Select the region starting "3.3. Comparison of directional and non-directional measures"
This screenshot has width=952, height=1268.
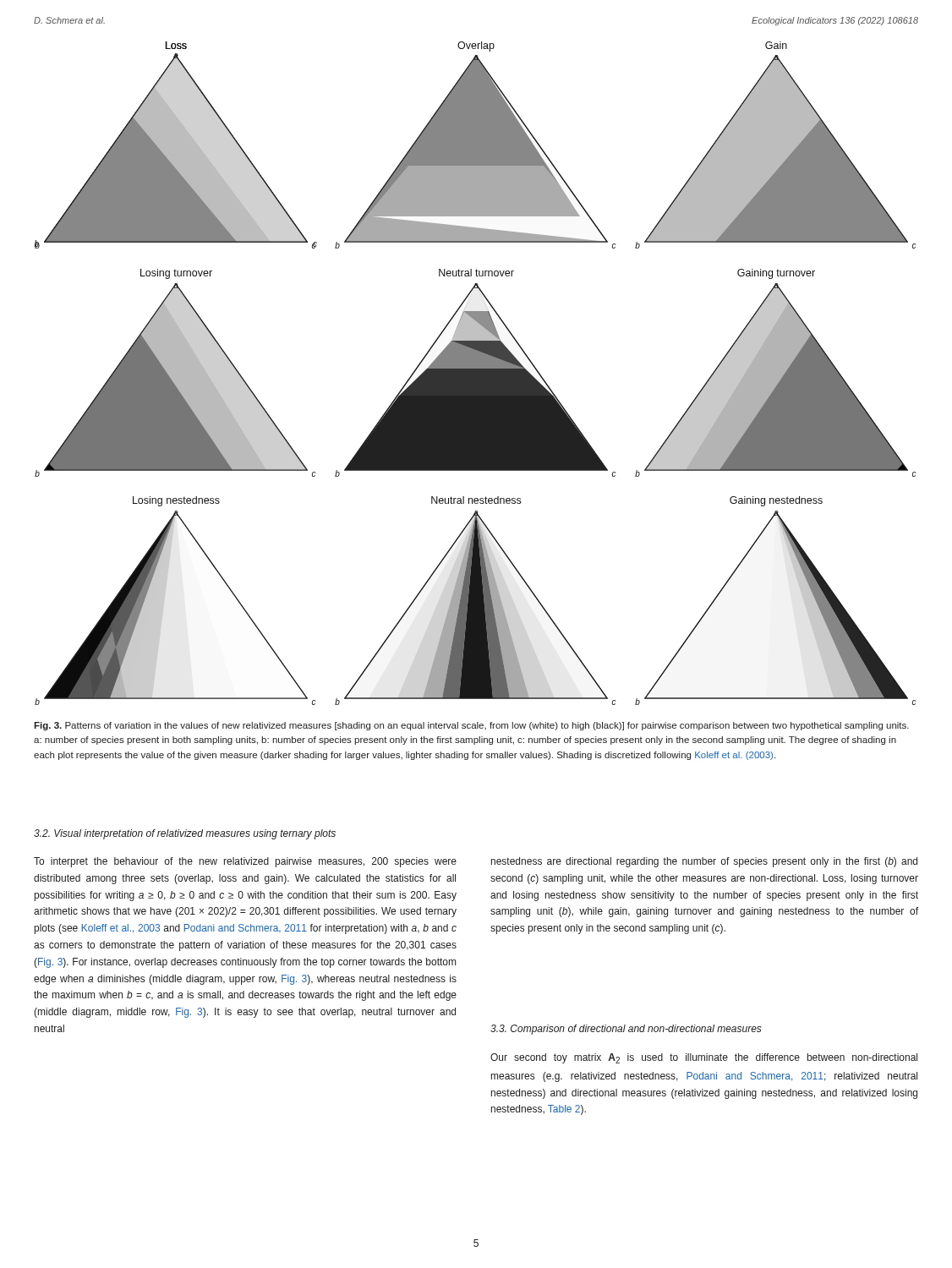pyautogui.click(x=626, y=1029)
